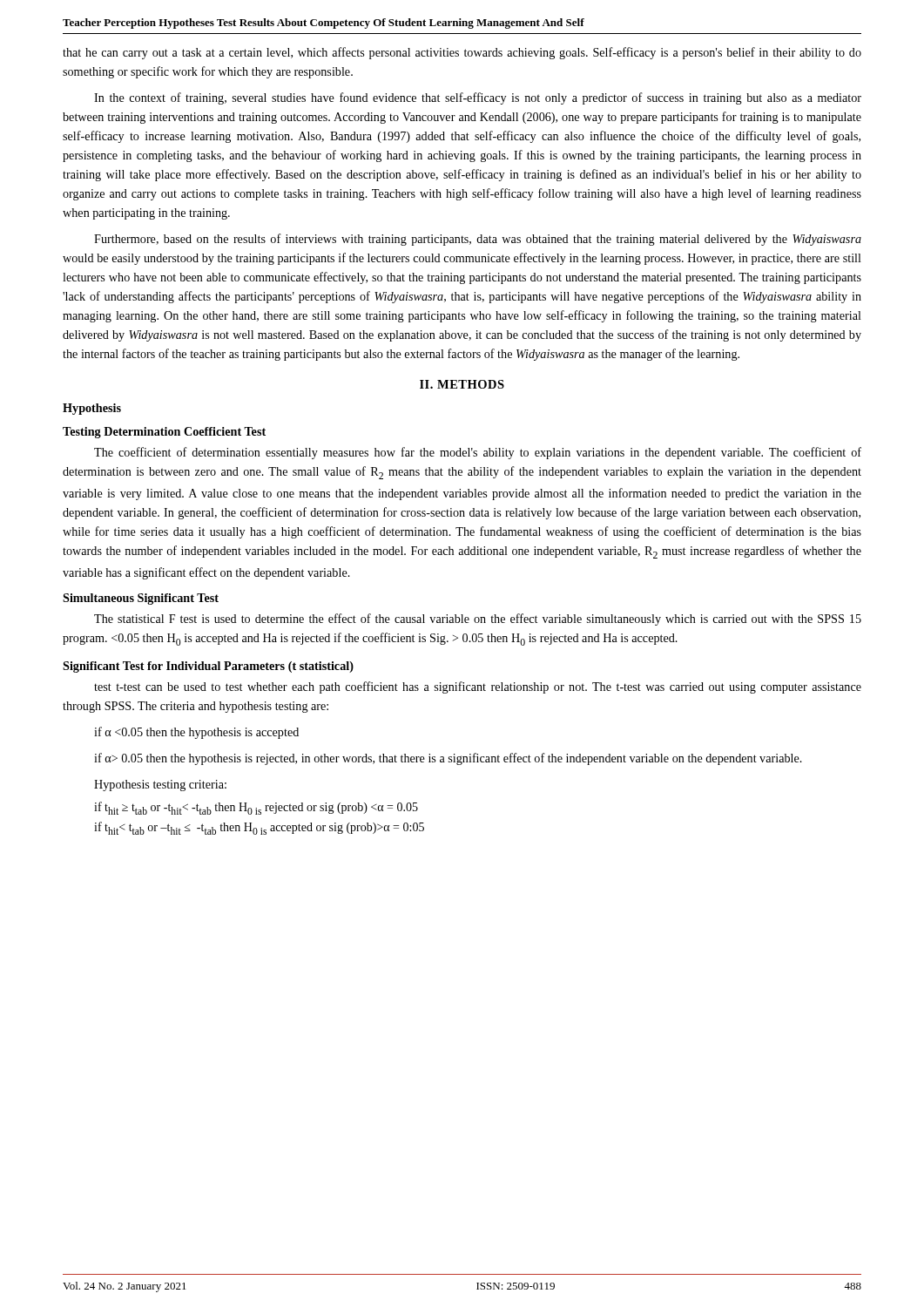
Task: Where is the passage that starts "The statistical F test"?
Action: pos(462,630)
